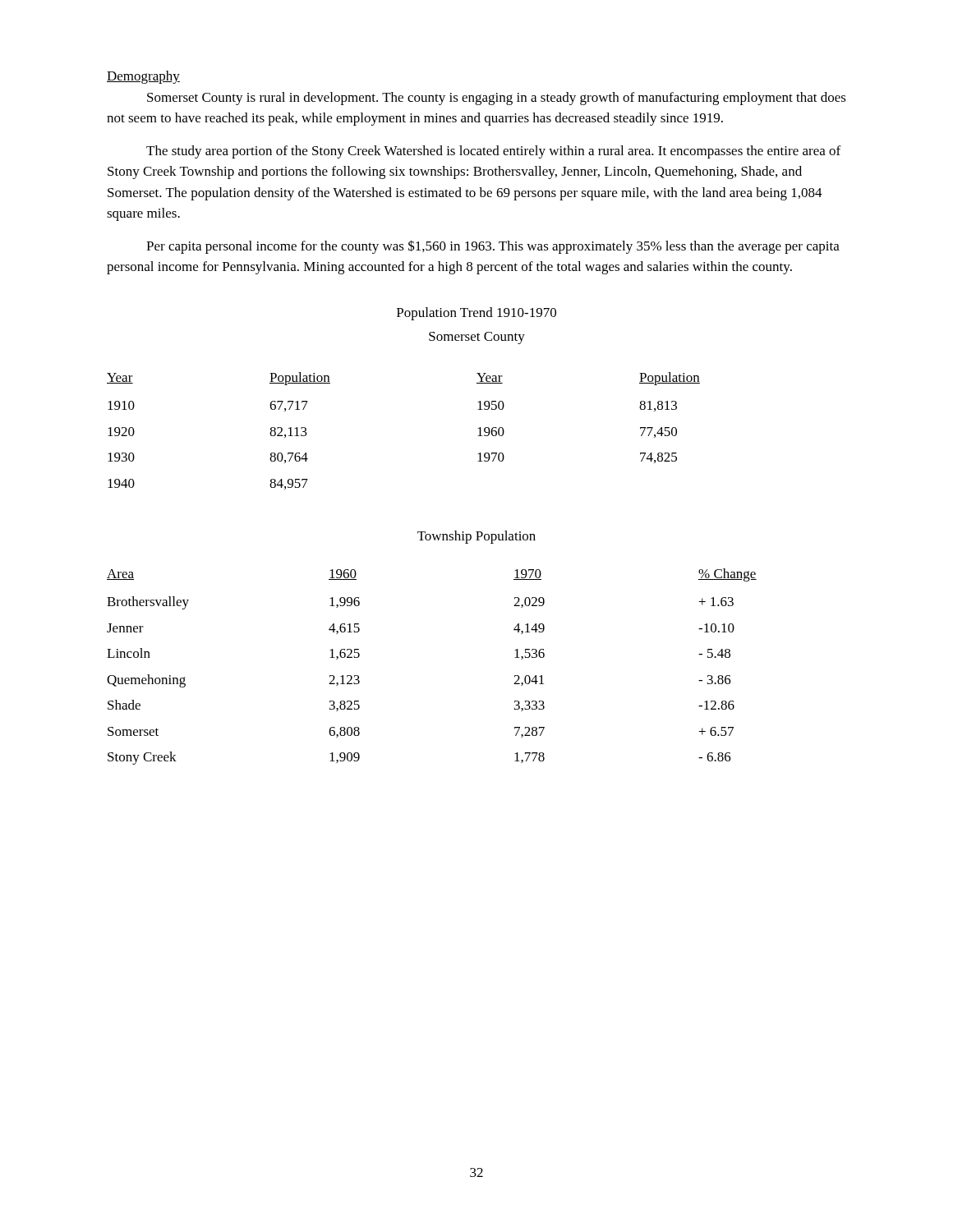Image resolution: width=953 pixels, height=1232 pixels.
Task: Point to the text starting "Per capita personal income for the county was"
Action: (476, 256)
